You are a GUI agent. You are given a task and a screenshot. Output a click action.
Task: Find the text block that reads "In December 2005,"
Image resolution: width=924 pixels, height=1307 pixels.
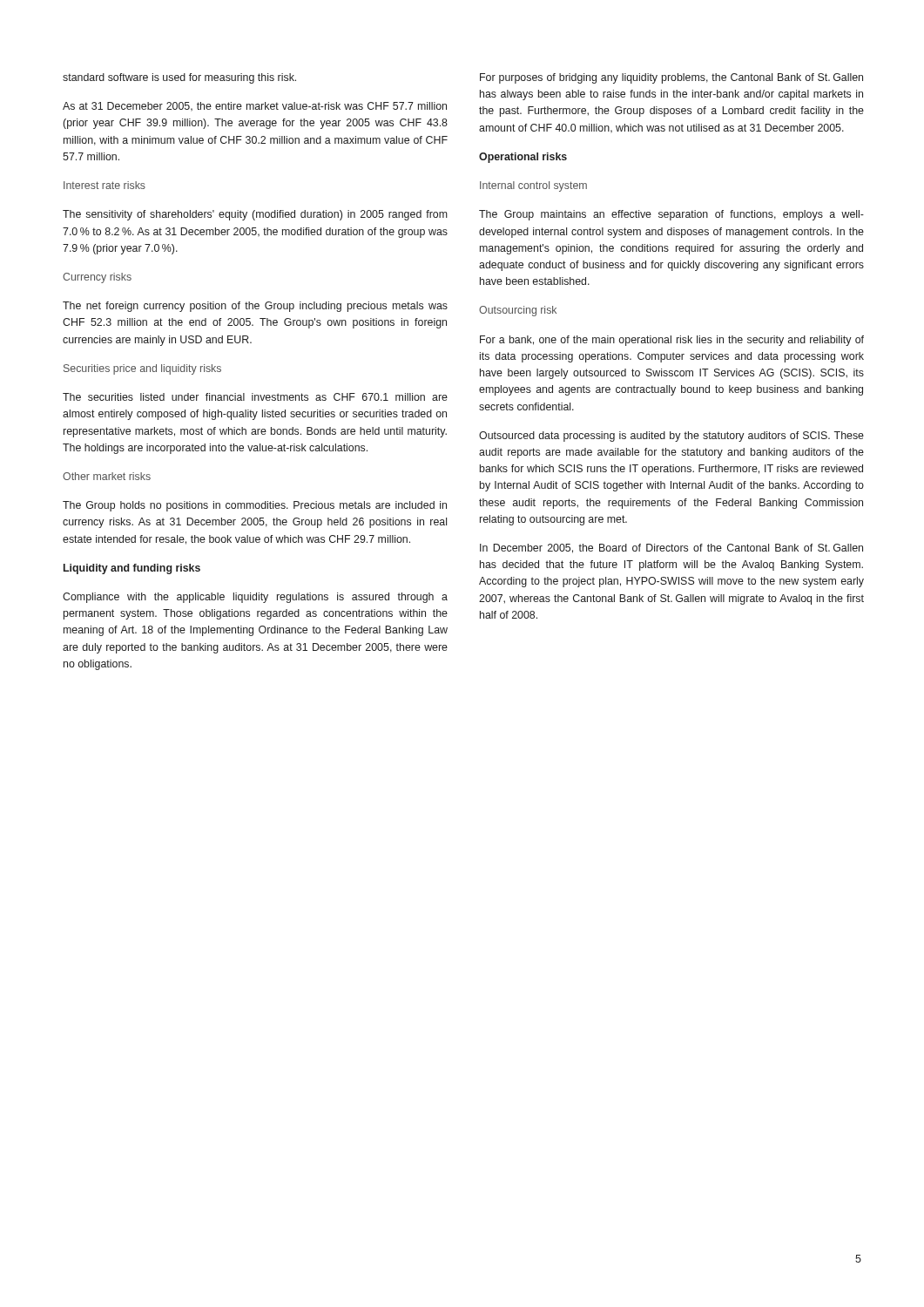(x=671, y=582)
